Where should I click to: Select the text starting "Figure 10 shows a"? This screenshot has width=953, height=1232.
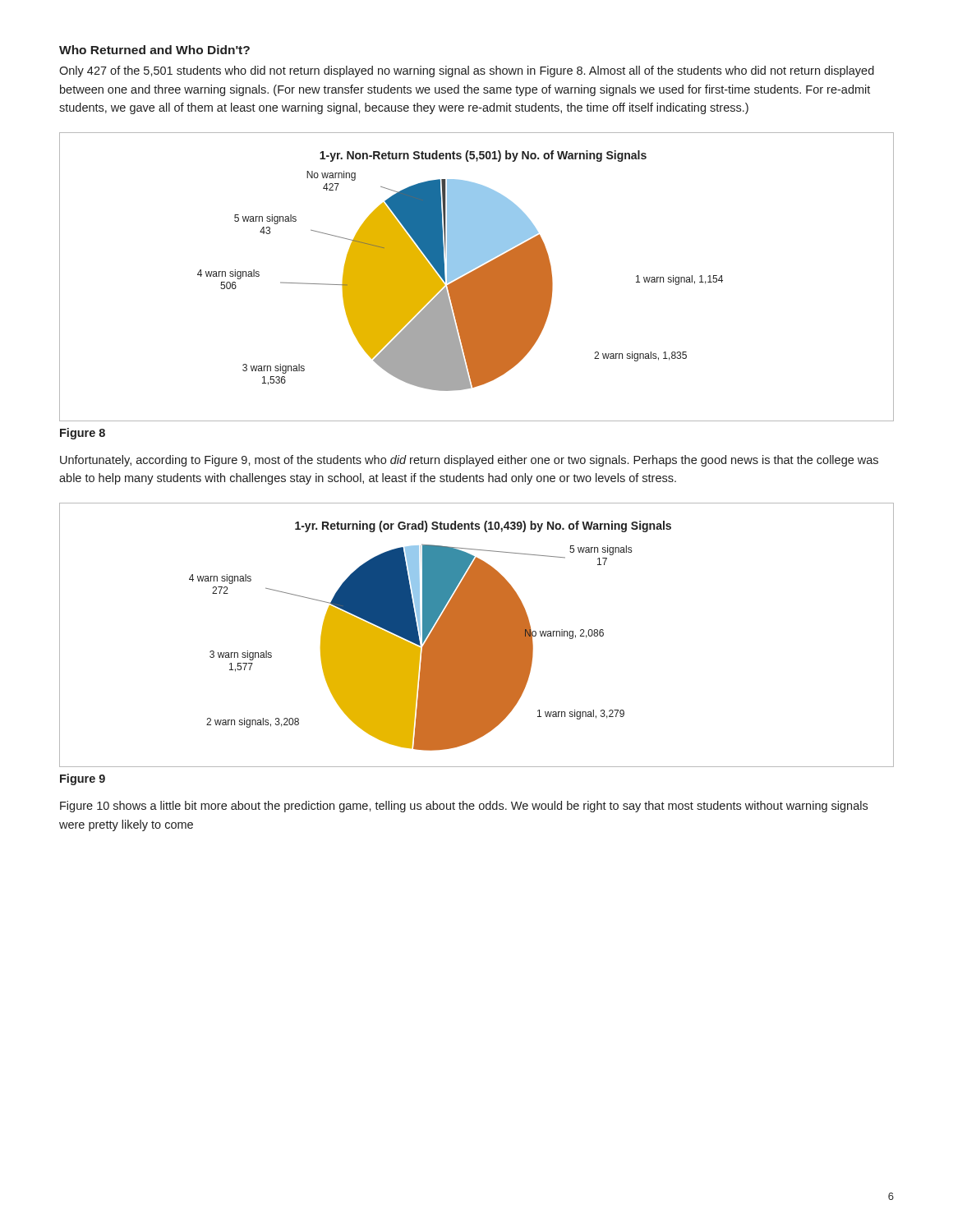464,815
